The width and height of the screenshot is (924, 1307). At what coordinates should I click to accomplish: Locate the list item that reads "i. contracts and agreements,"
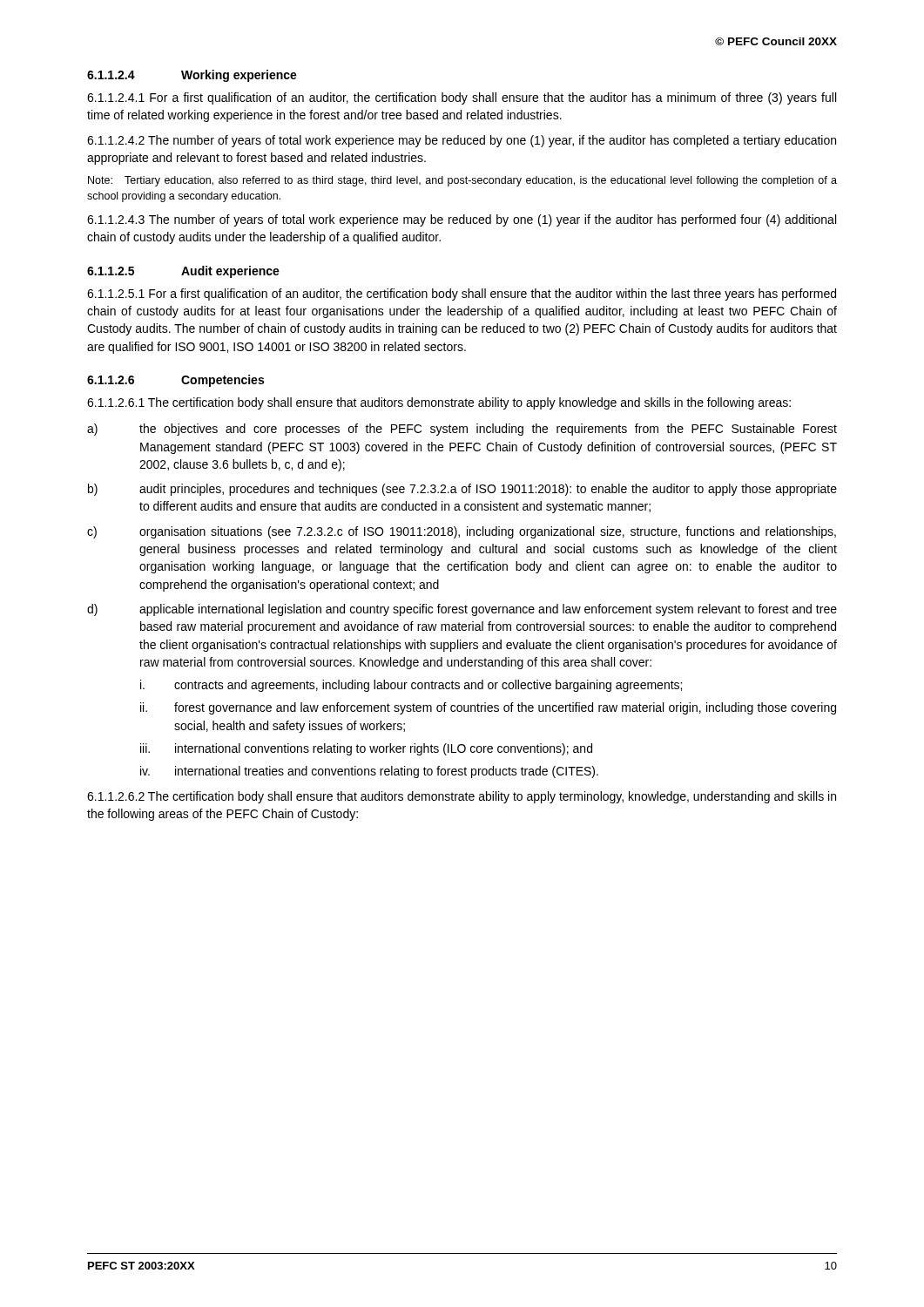click(x=488, y=685)
